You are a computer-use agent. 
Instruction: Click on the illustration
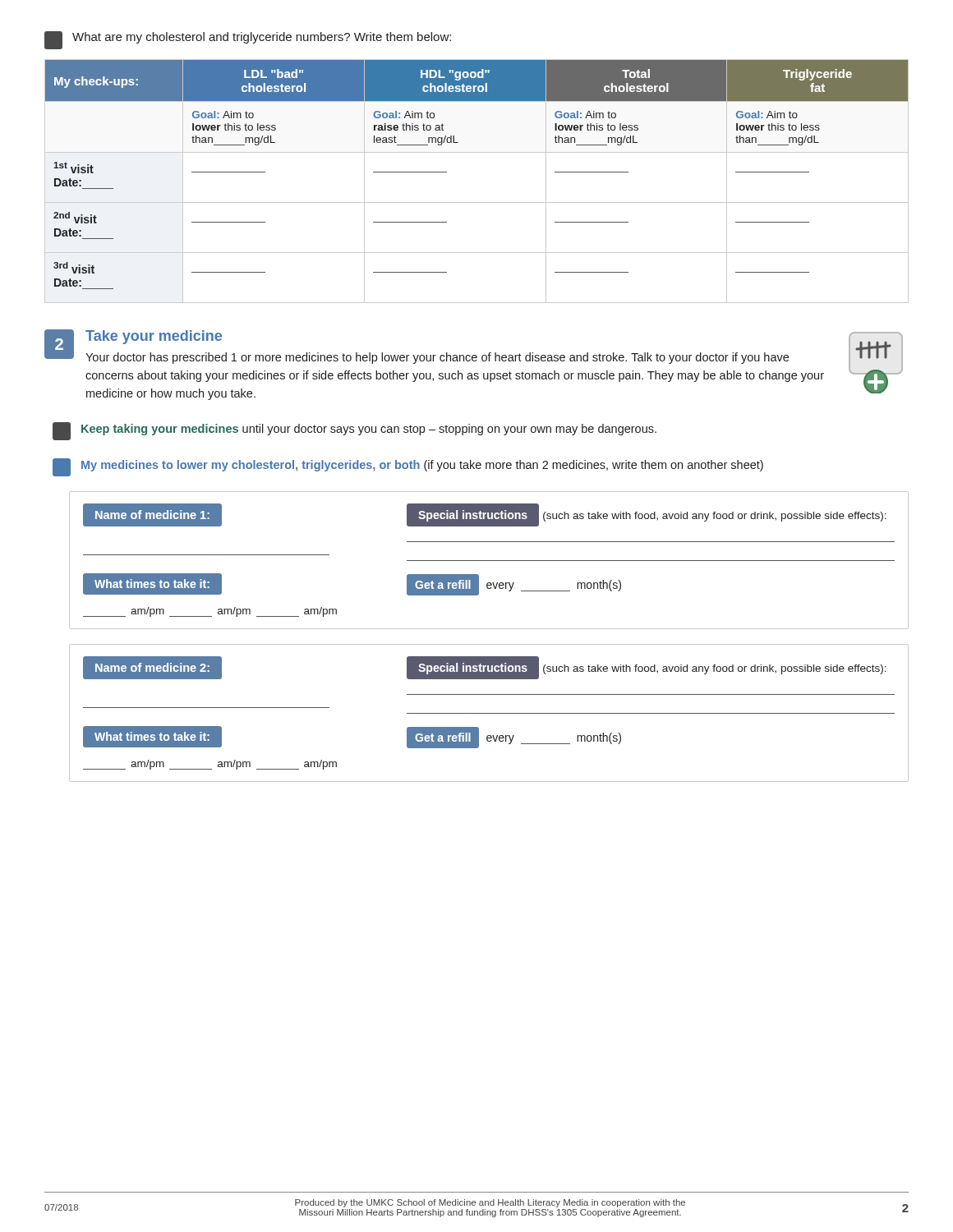(876, 361)
